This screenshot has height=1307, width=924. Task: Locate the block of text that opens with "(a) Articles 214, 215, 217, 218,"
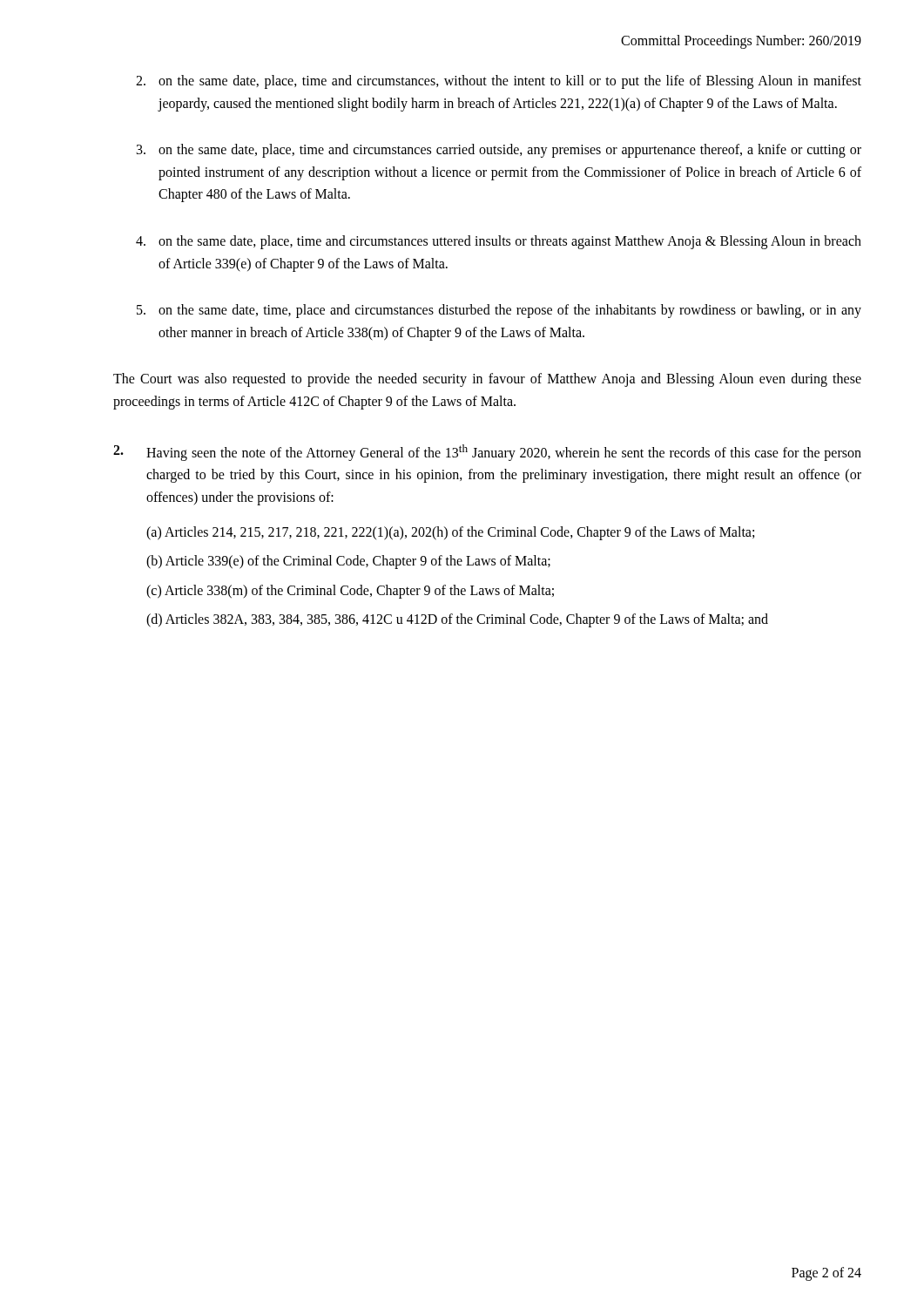[451, 532]
